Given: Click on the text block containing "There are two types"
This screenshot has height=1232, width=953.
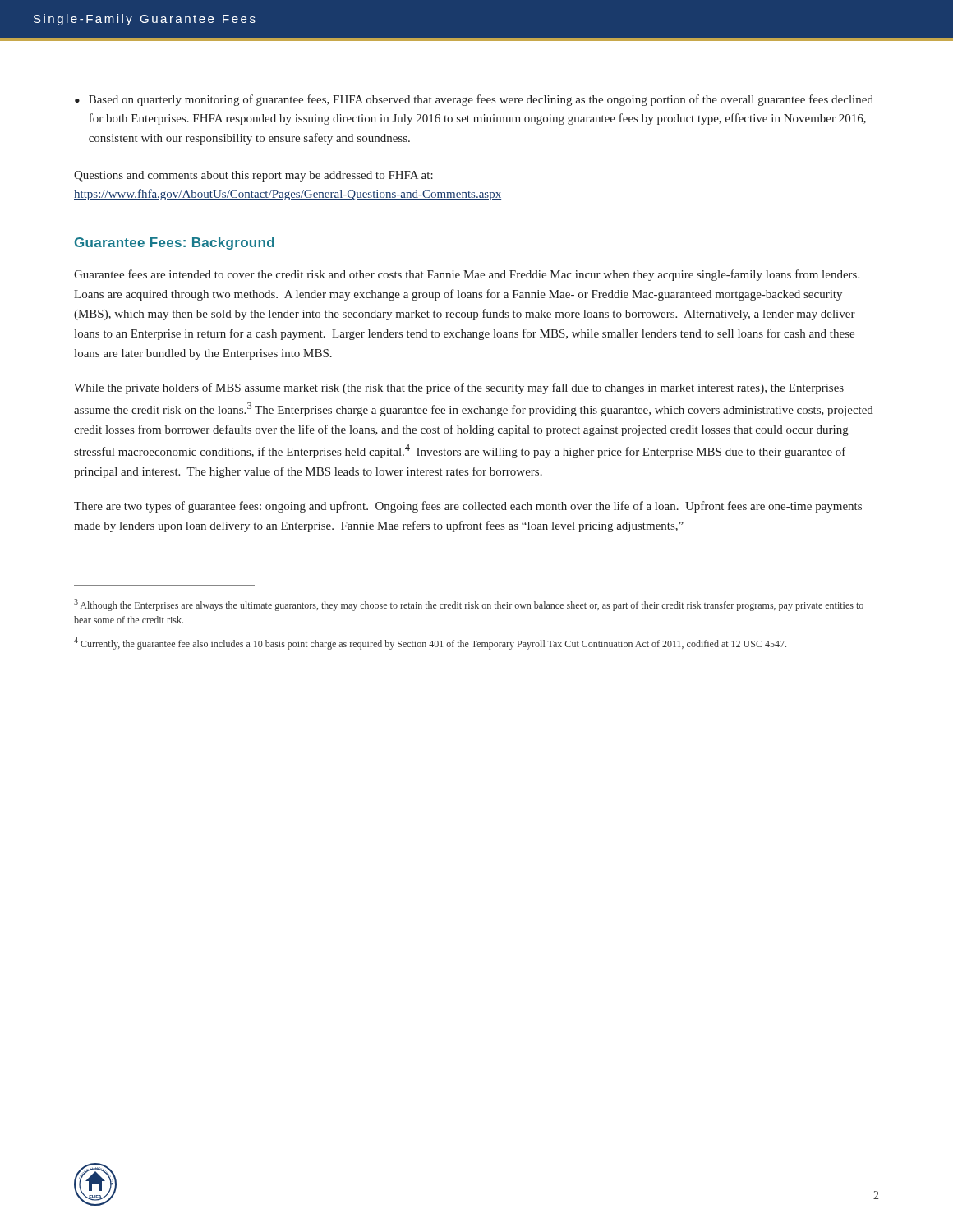Looking at the screenshot, I should click(x=468, y=516).
